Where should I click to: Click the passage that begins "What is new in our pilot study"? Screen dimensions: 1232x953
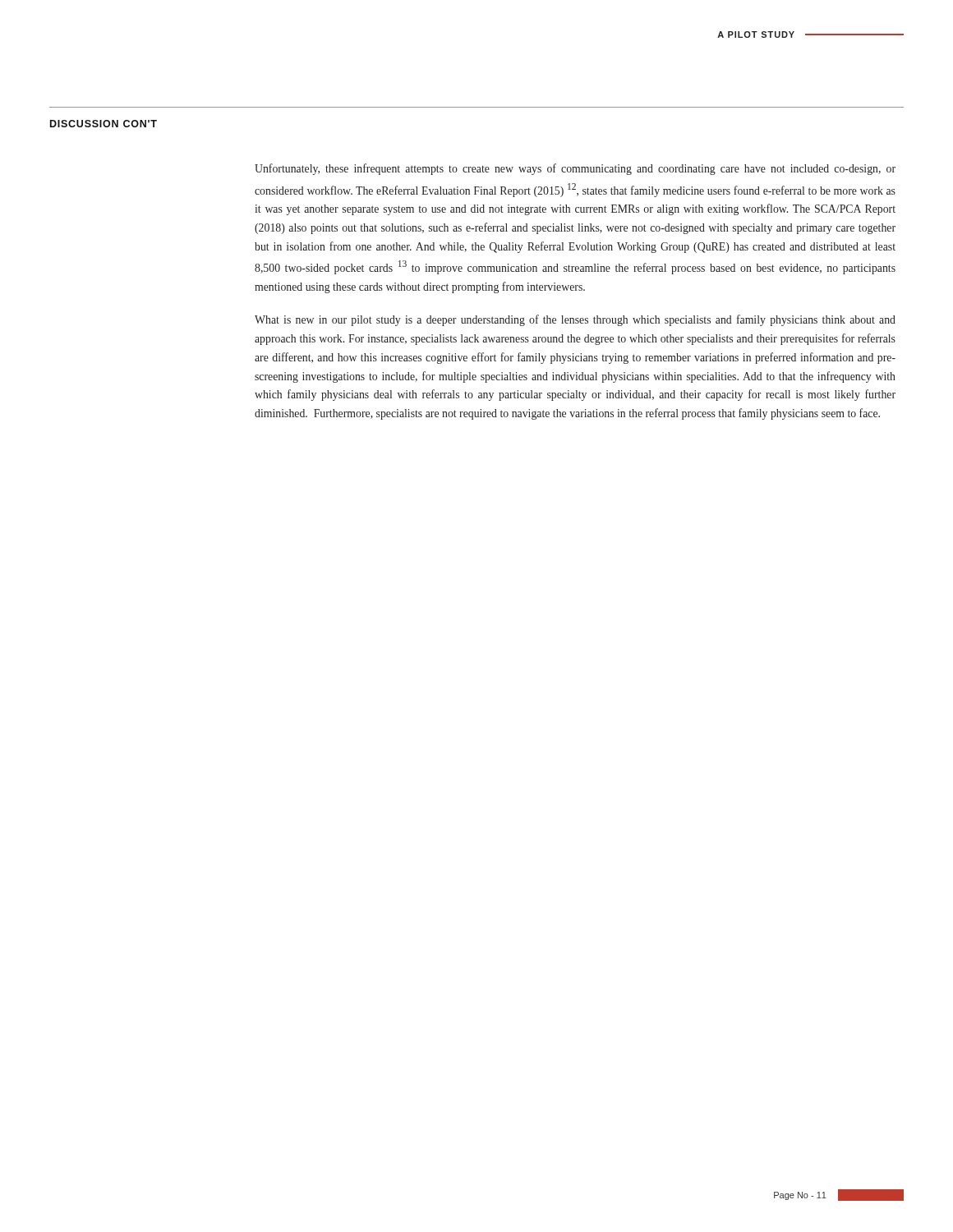[575, 368]
